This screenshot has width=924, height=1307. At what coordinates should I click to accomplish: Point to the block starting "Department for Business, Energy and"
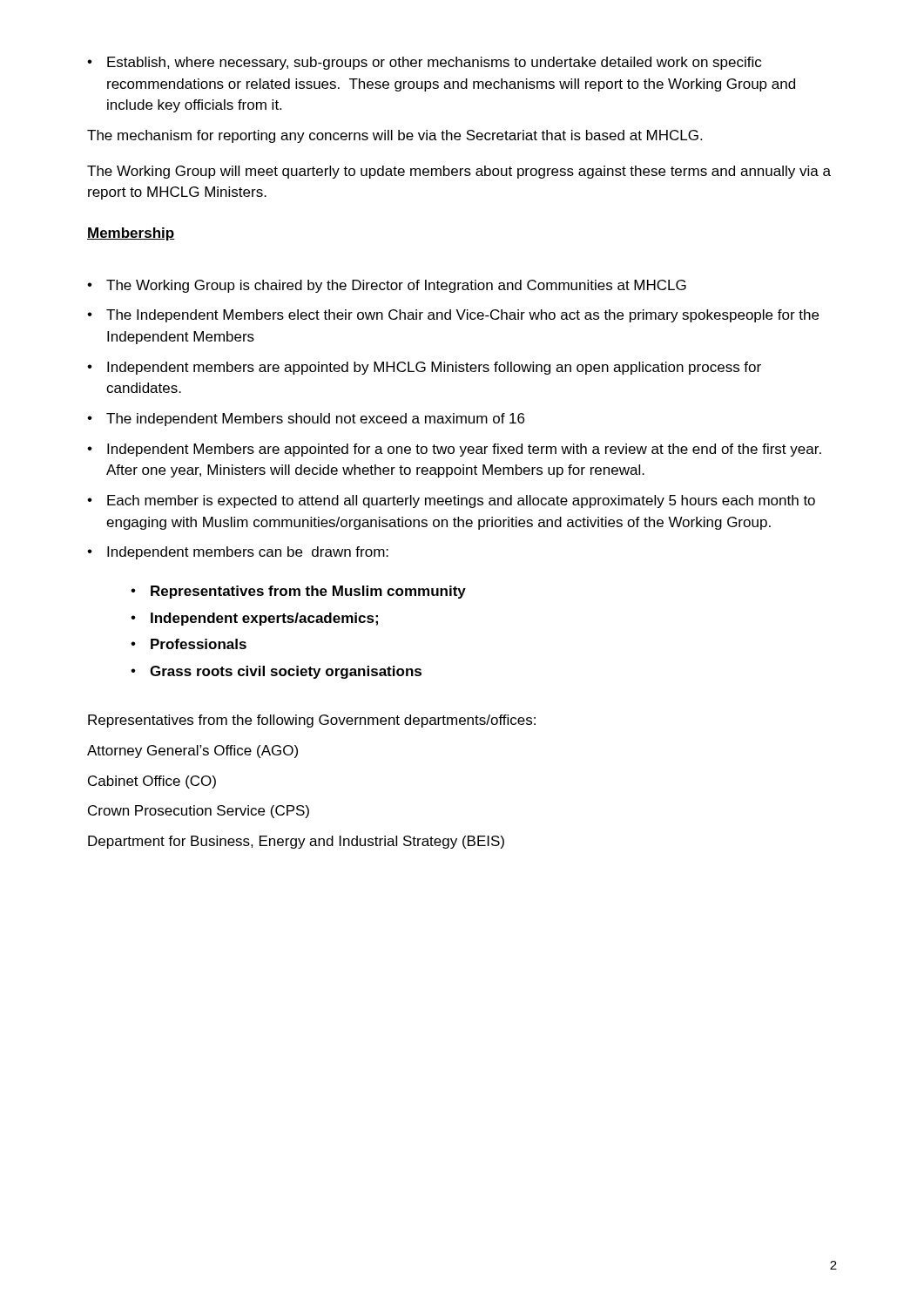point(296,841)
